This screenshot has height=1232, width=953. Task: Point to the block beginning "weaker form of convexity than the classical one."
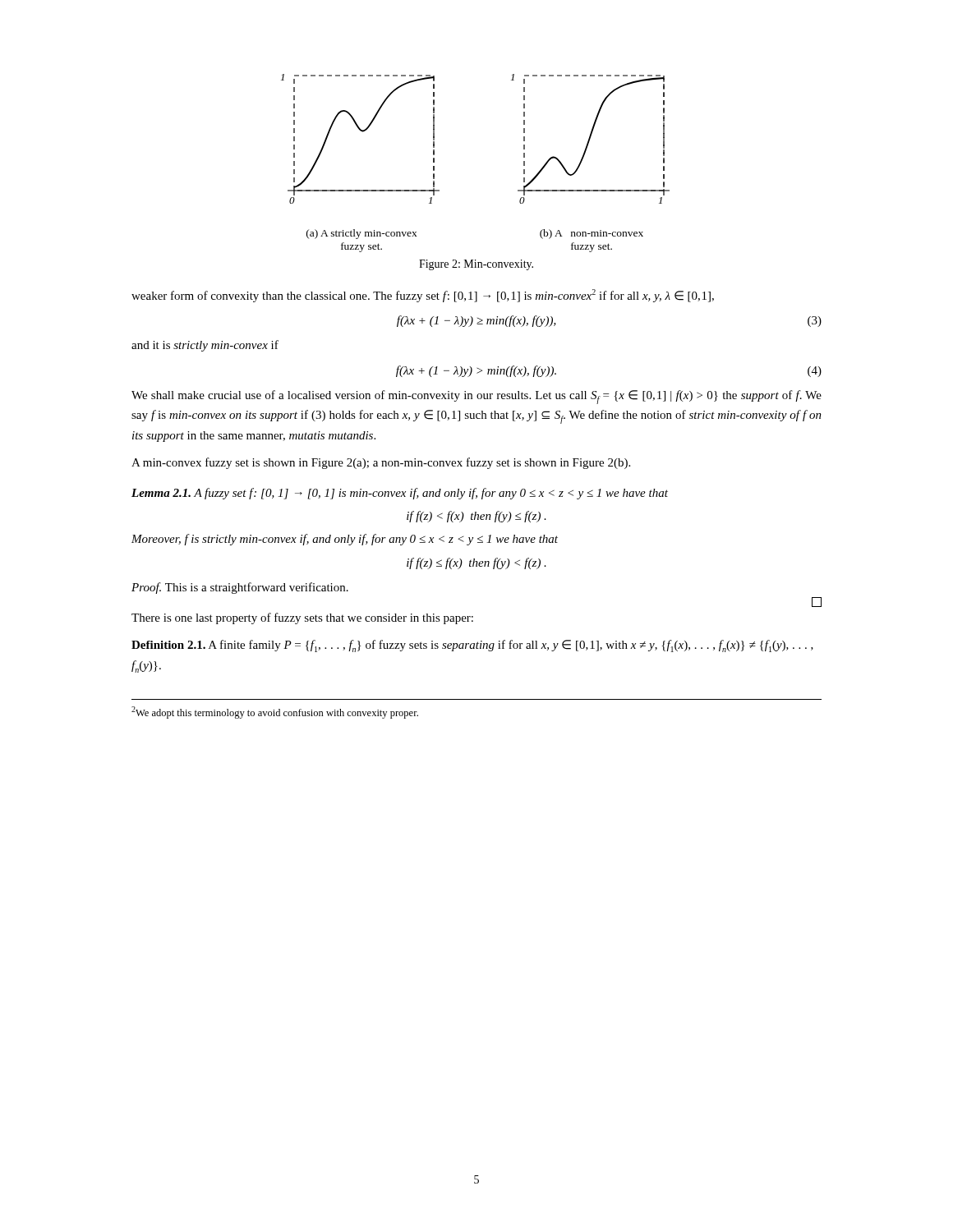[x=423, y=295]
